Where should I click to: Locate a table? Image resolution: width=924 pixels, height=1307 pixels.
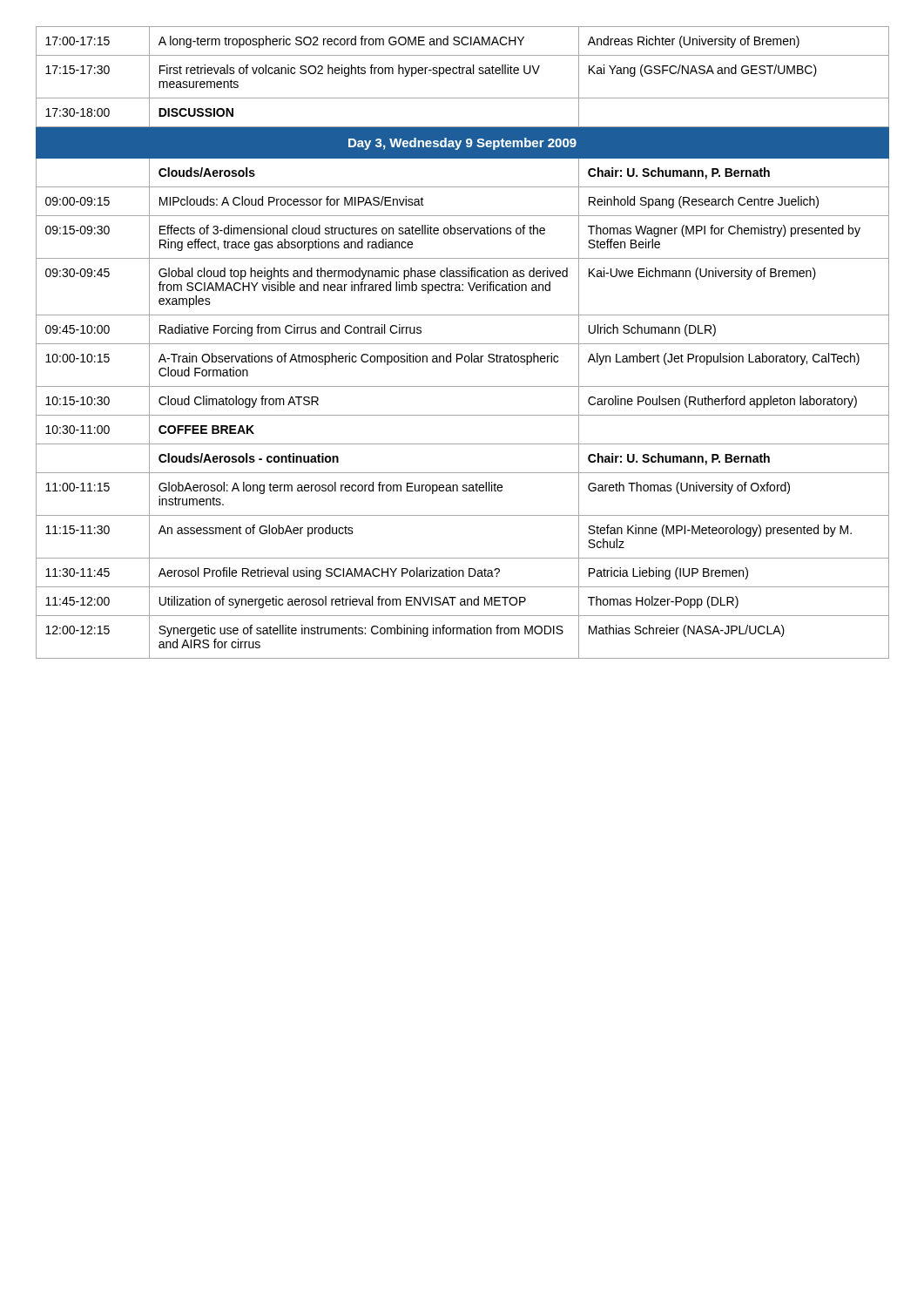coord(462,342)
